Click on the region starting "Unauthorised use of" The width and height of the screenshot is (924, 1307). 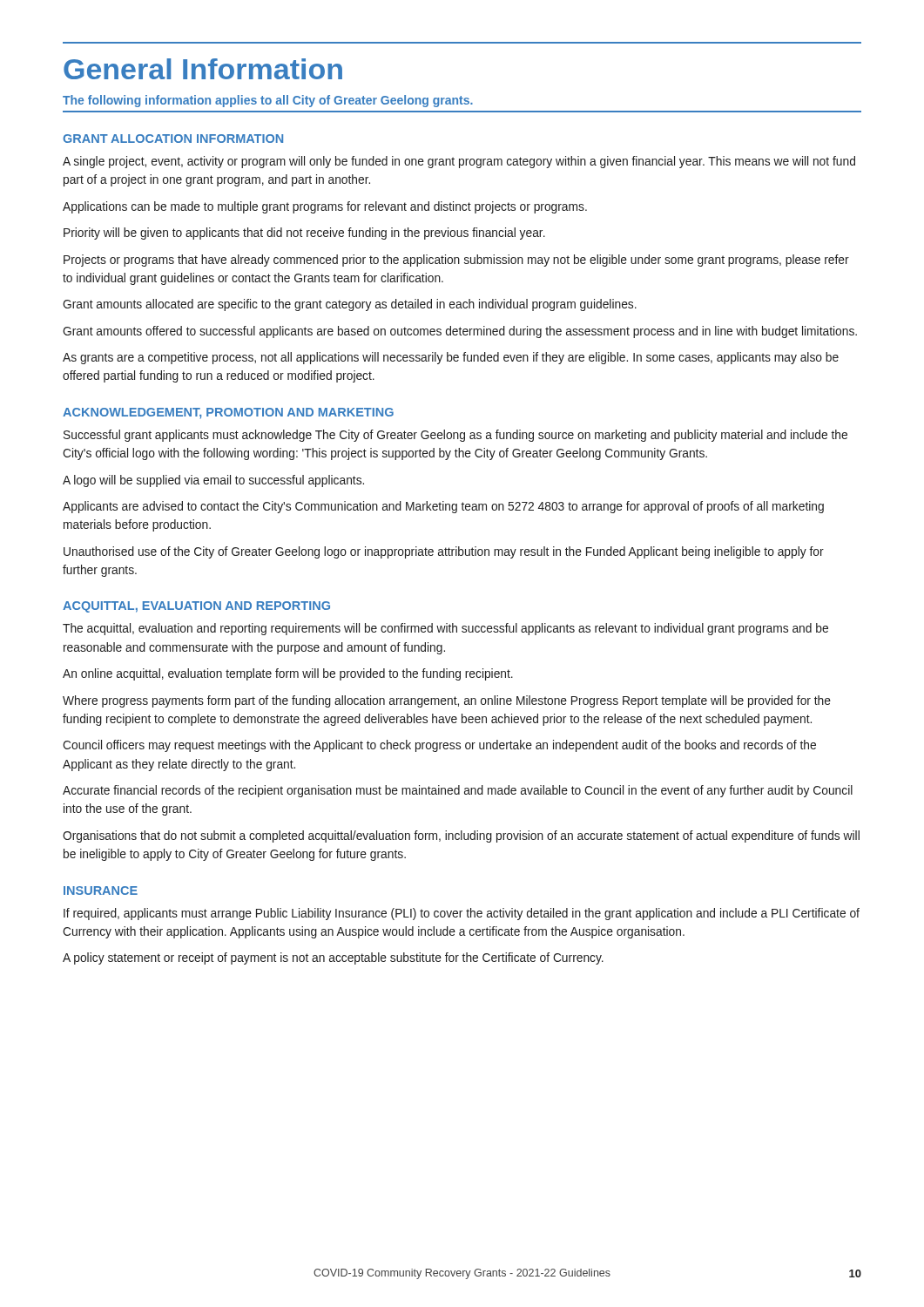443,561
